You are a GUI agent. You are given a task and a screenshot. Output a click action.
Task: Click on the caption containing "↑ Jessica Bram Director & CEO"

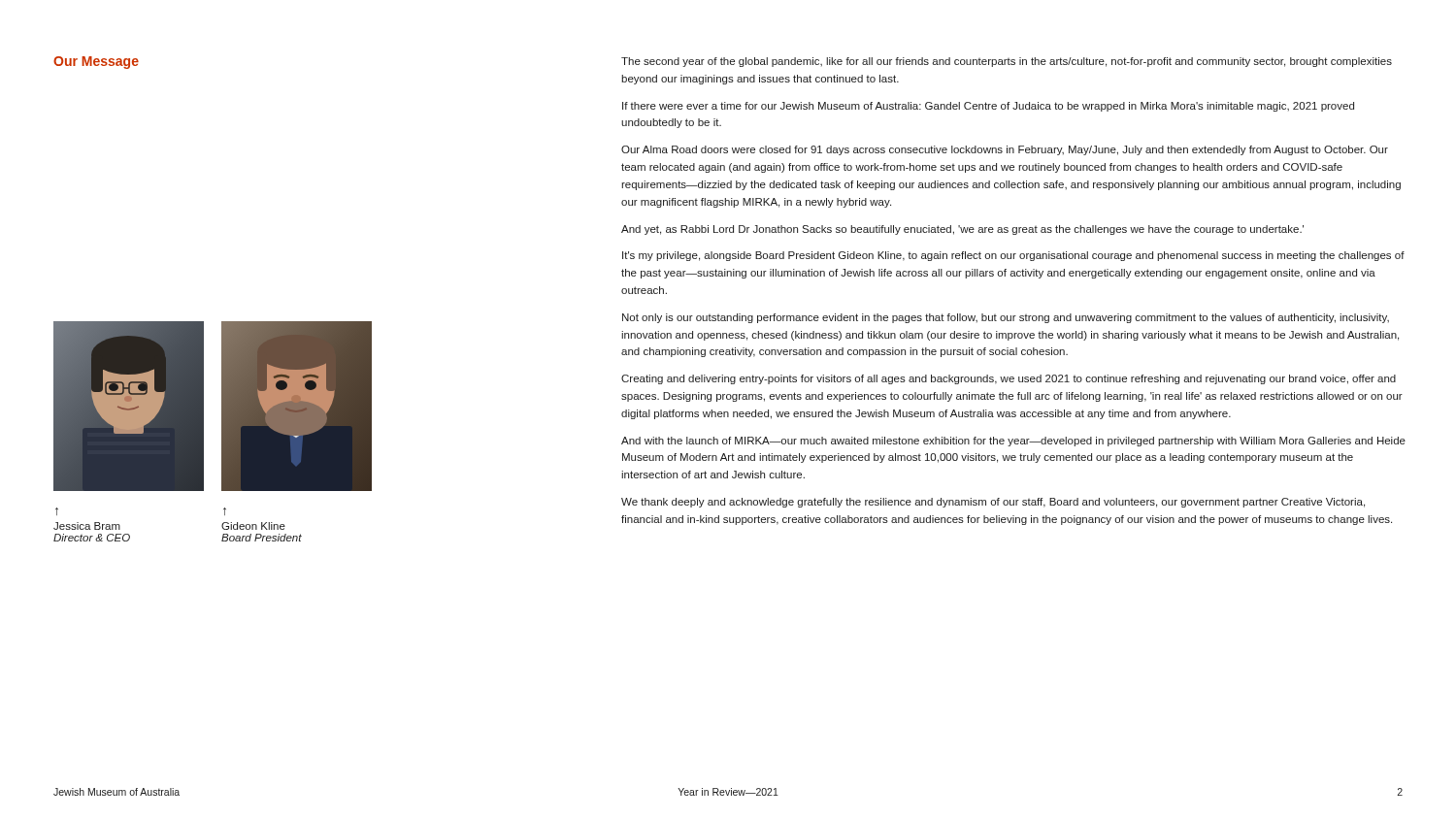pos(129,523)
